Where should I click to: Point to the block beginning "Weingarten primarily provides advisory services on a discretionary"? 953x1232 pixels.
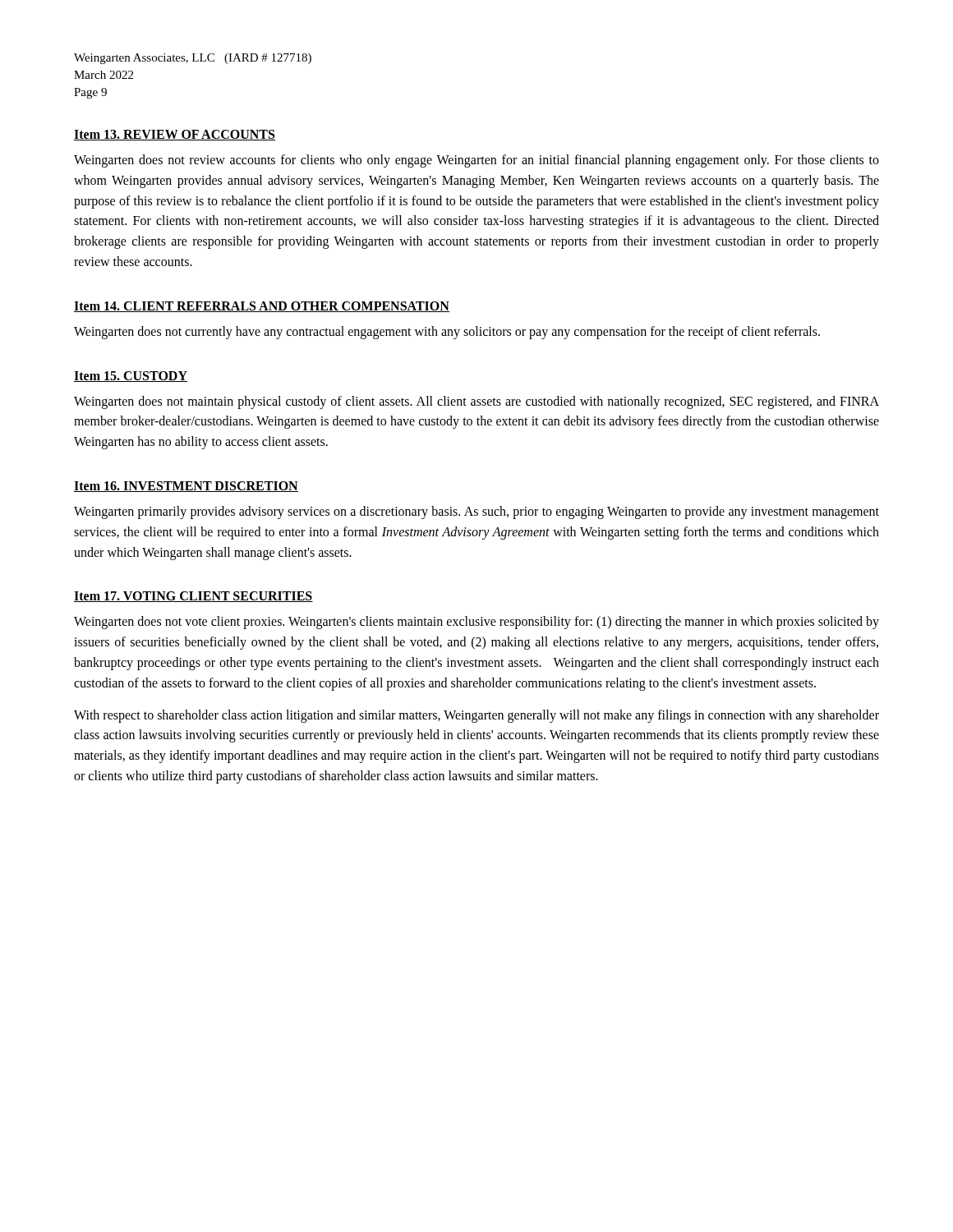pos(476,532)
